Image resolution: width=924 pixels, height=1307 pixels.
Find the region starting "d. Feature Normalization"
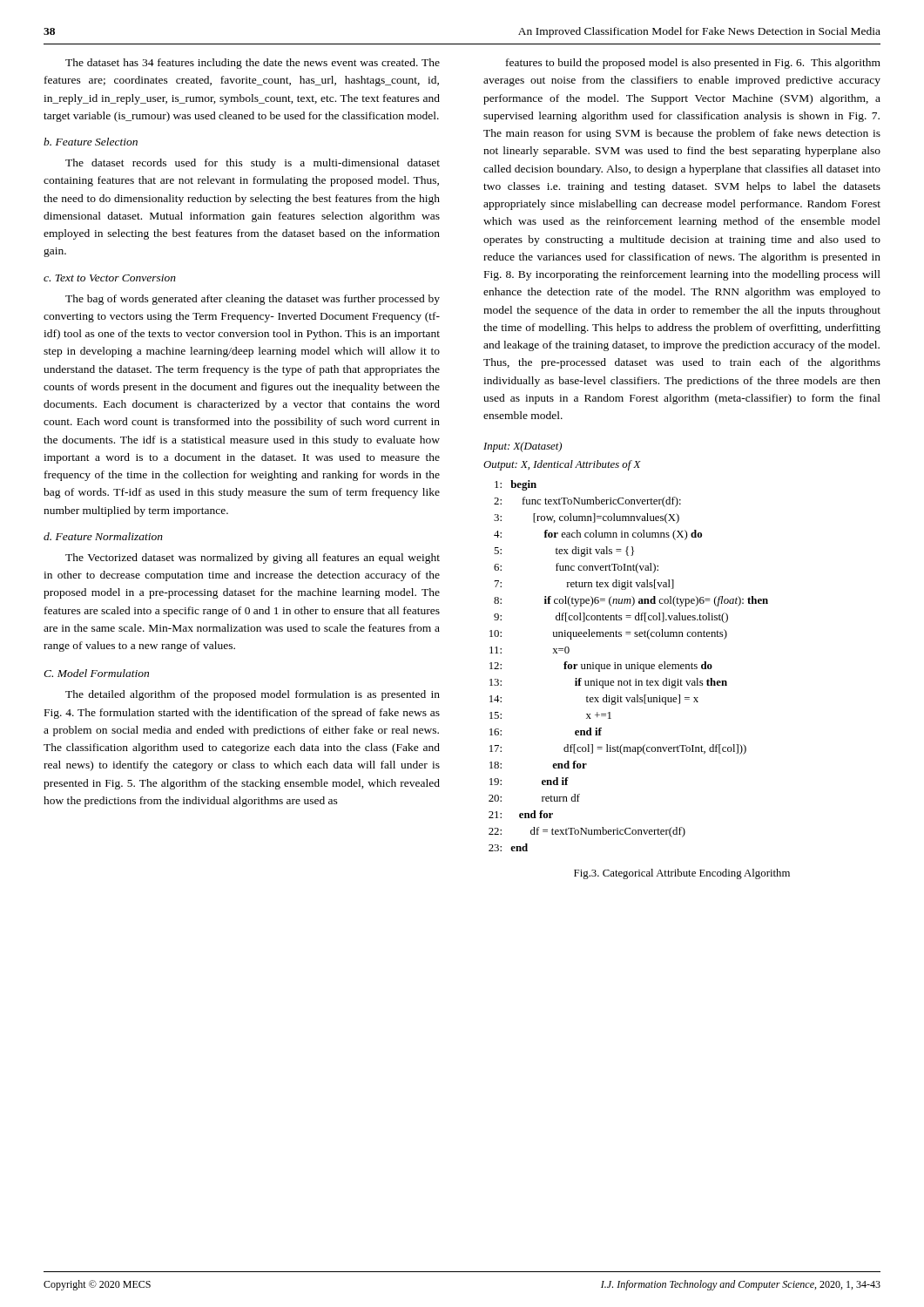click(103, 536)
